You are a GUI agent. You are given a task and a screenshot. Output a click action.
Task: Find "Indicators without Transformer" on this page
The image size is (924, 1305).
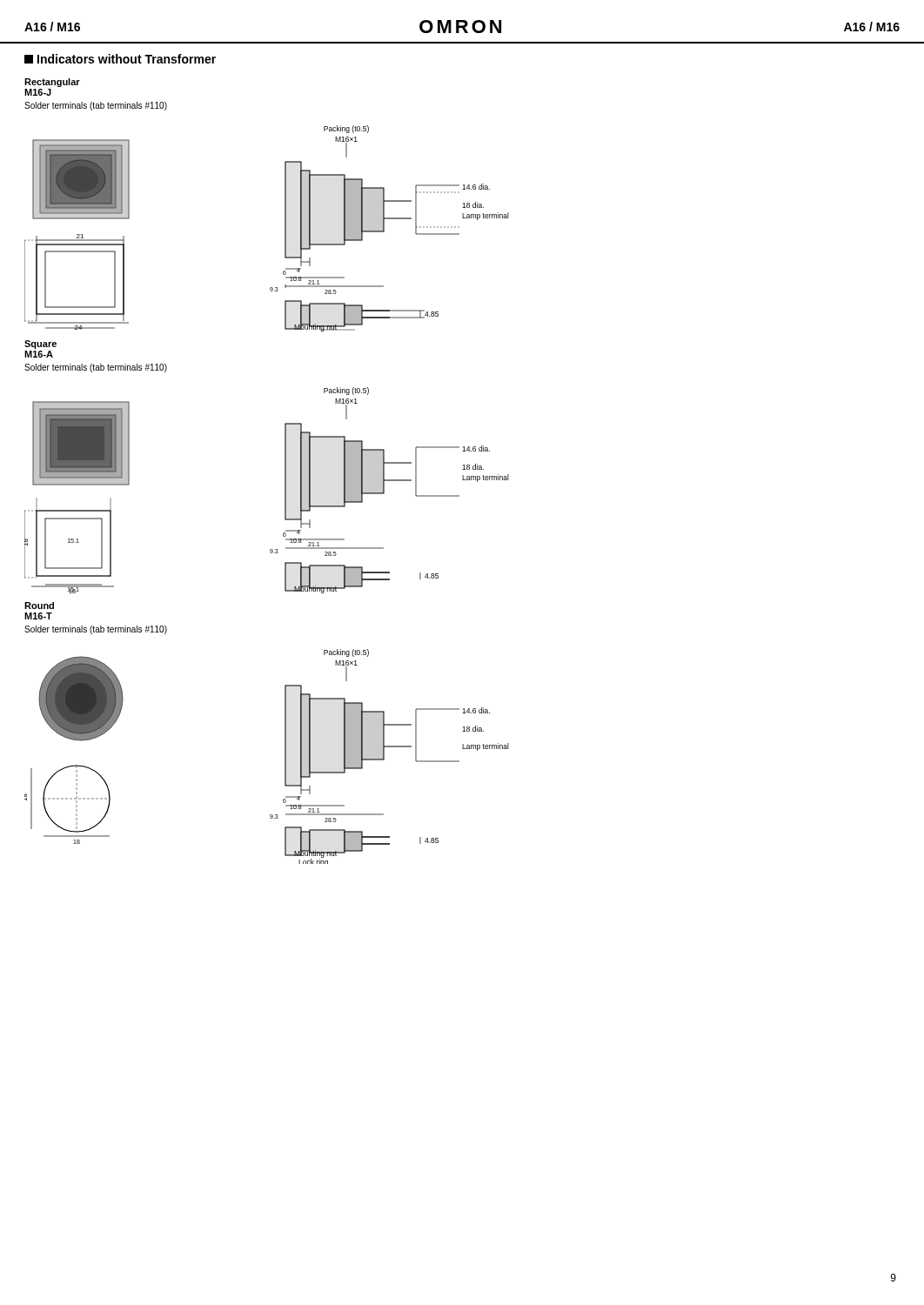120,59
